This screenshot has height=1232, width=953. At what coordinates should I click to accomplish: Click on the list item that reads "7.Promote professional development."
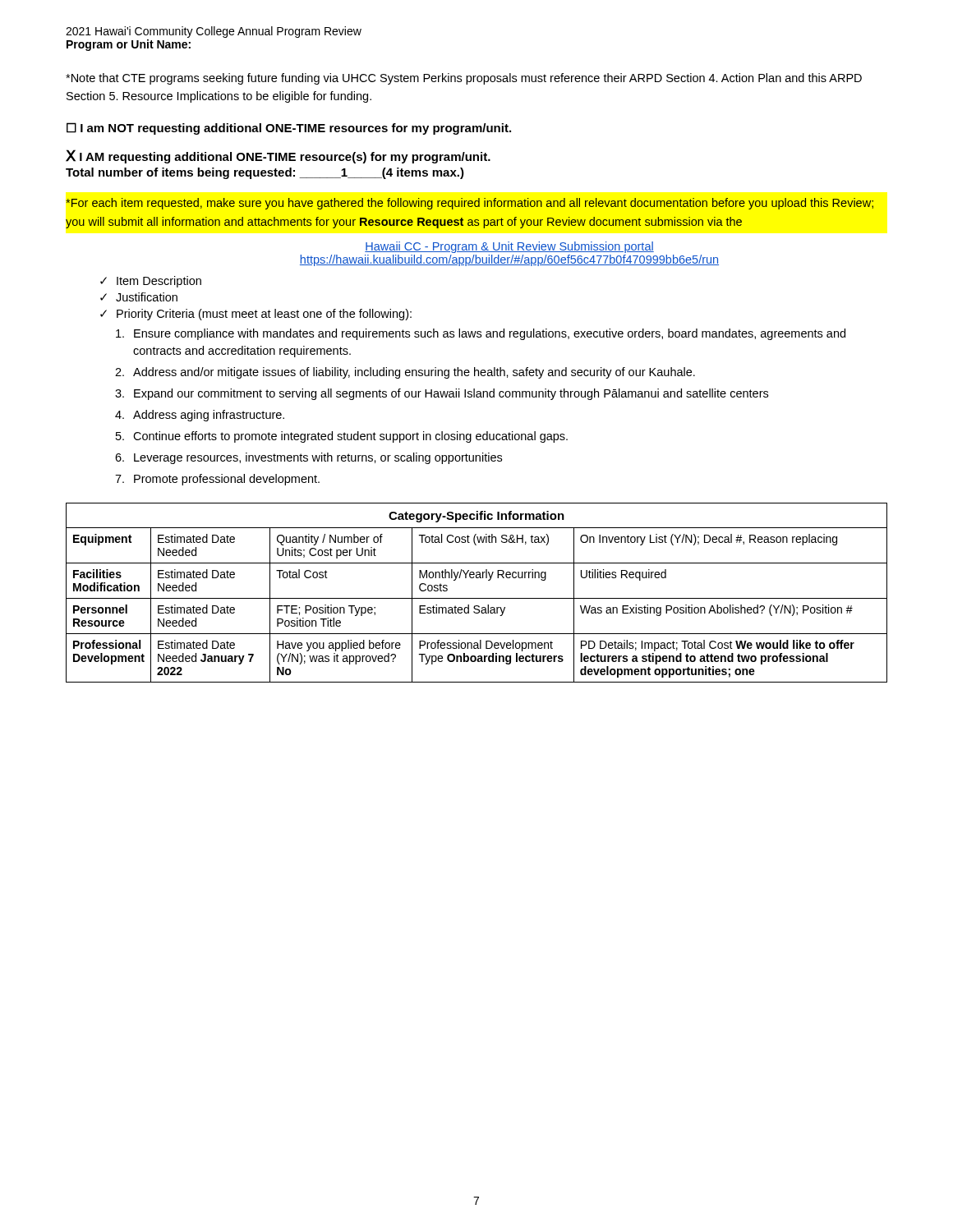tap(218, 480)
